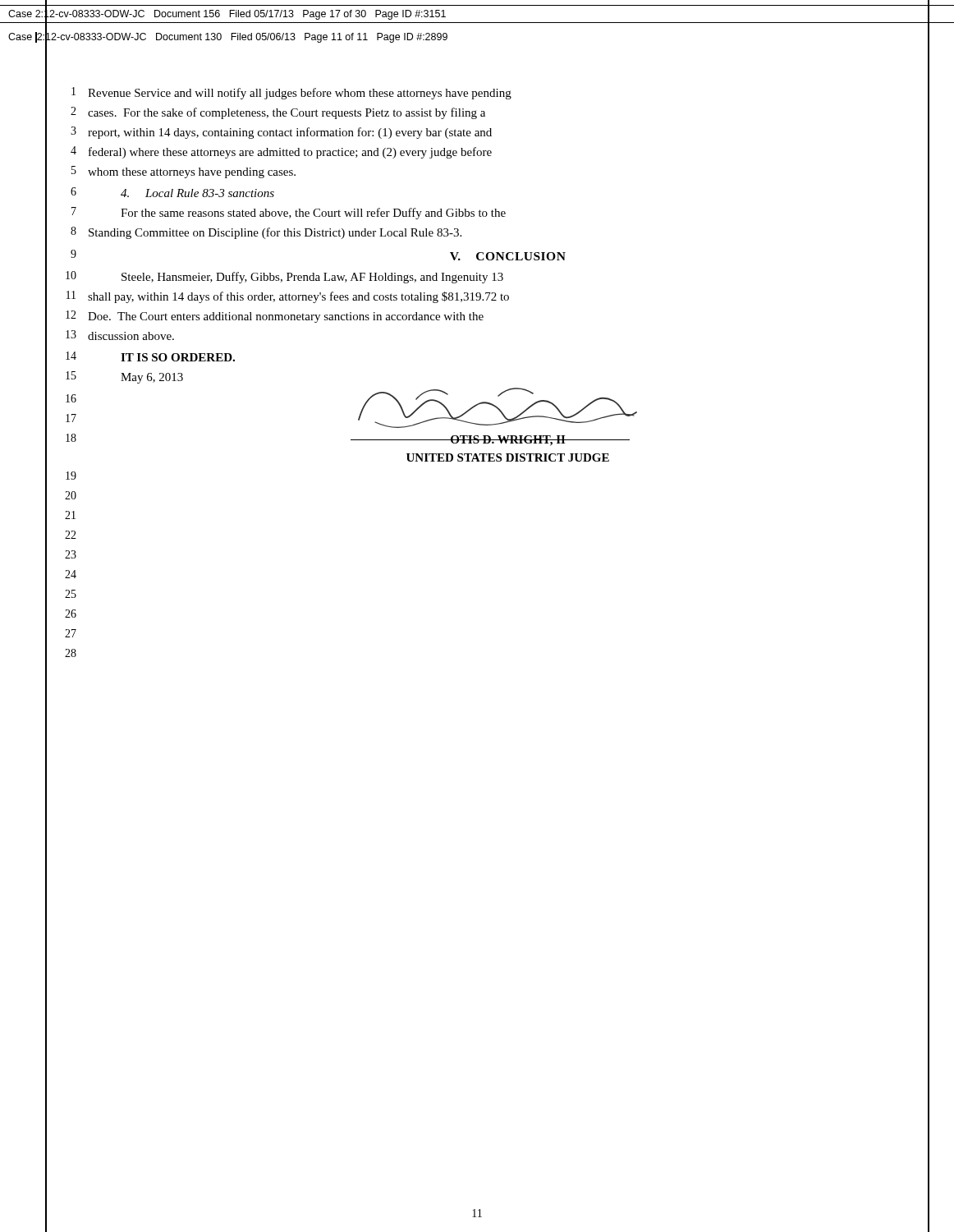
Task: Click on the section header containing "6 4. Local"
Action: click(x=194, y=193)
